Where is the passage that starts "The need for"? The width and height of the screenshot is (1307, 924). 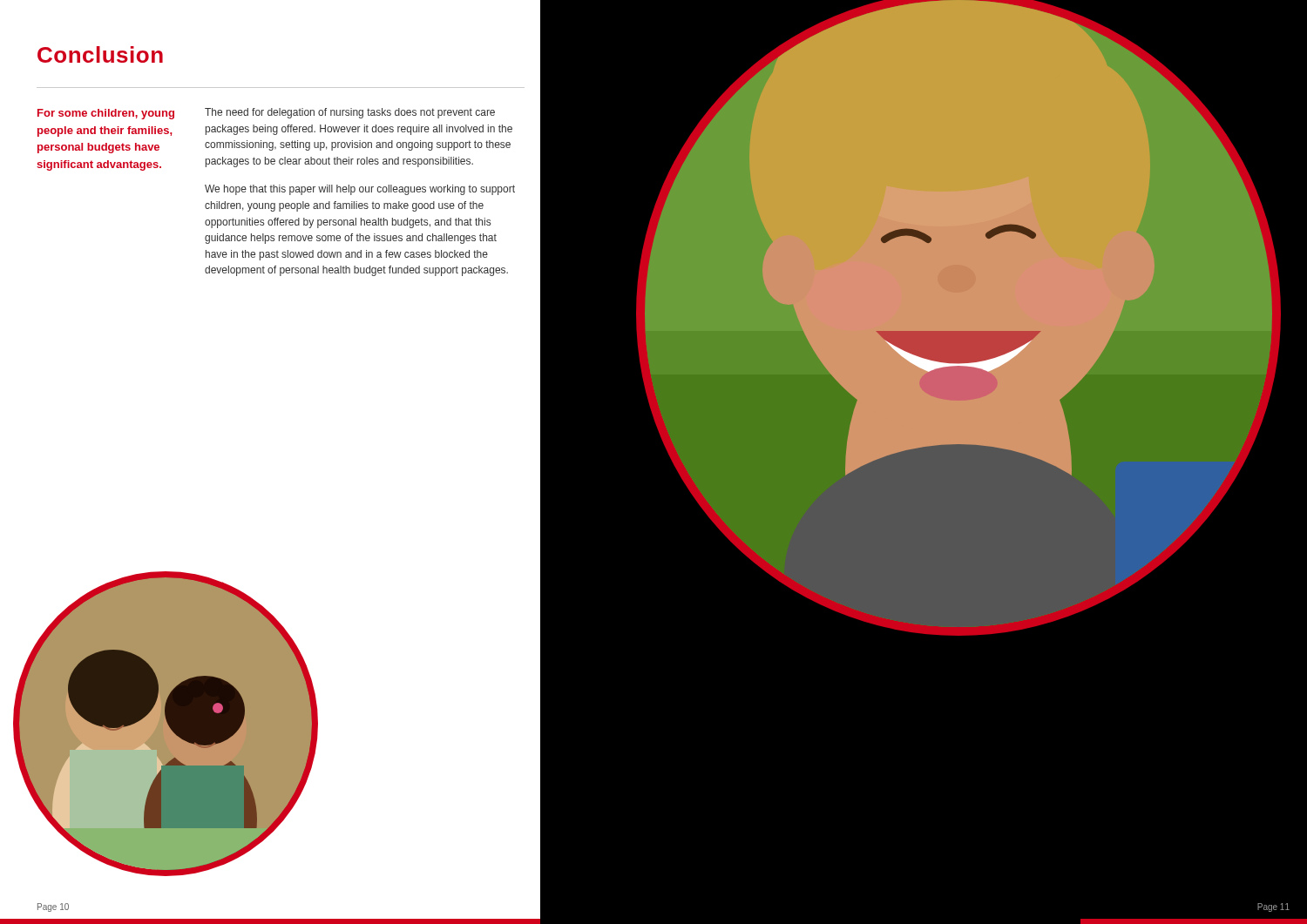point(362,192)
